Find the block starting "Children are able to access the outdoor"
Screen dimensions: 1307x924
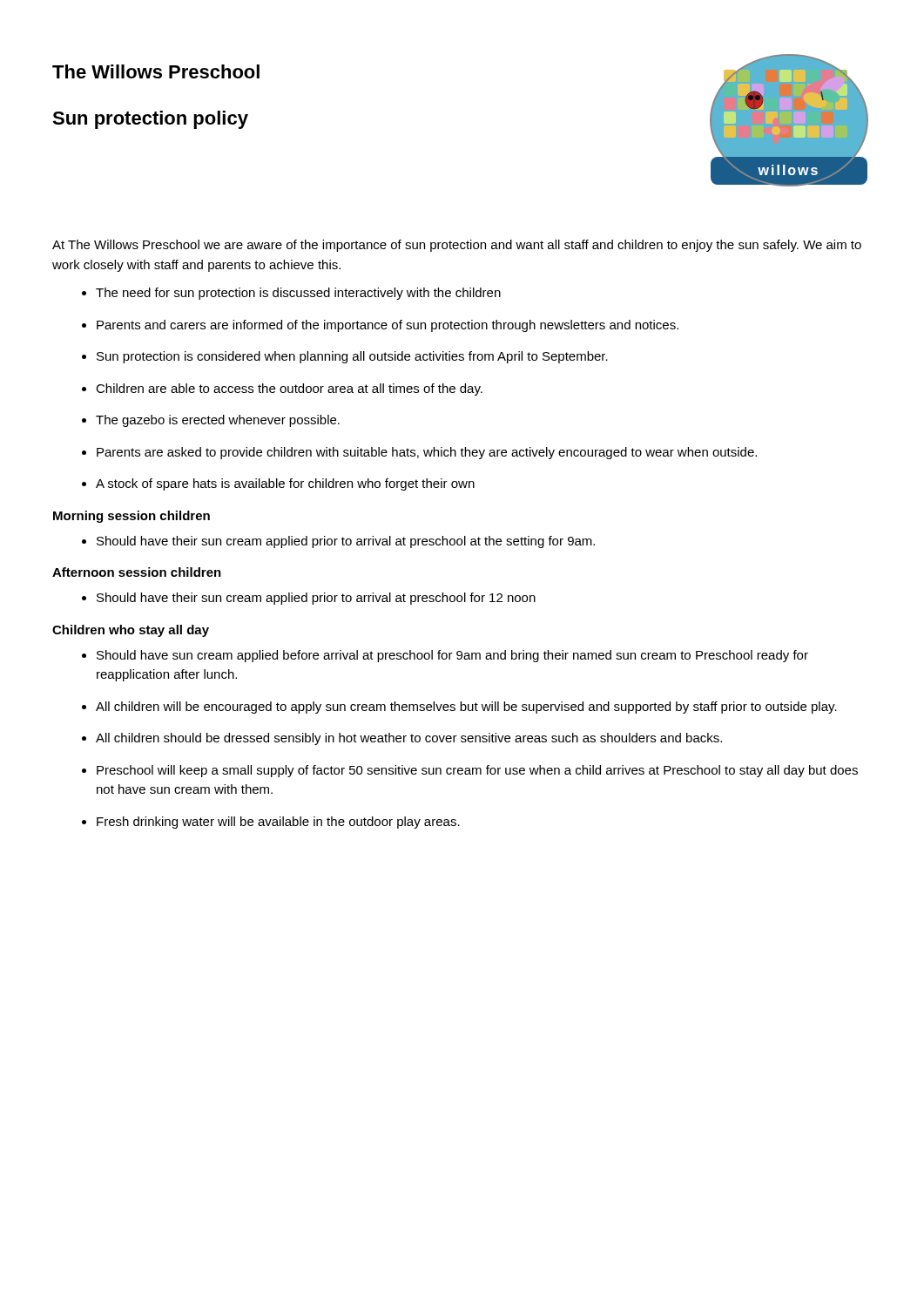pos(290,388)
